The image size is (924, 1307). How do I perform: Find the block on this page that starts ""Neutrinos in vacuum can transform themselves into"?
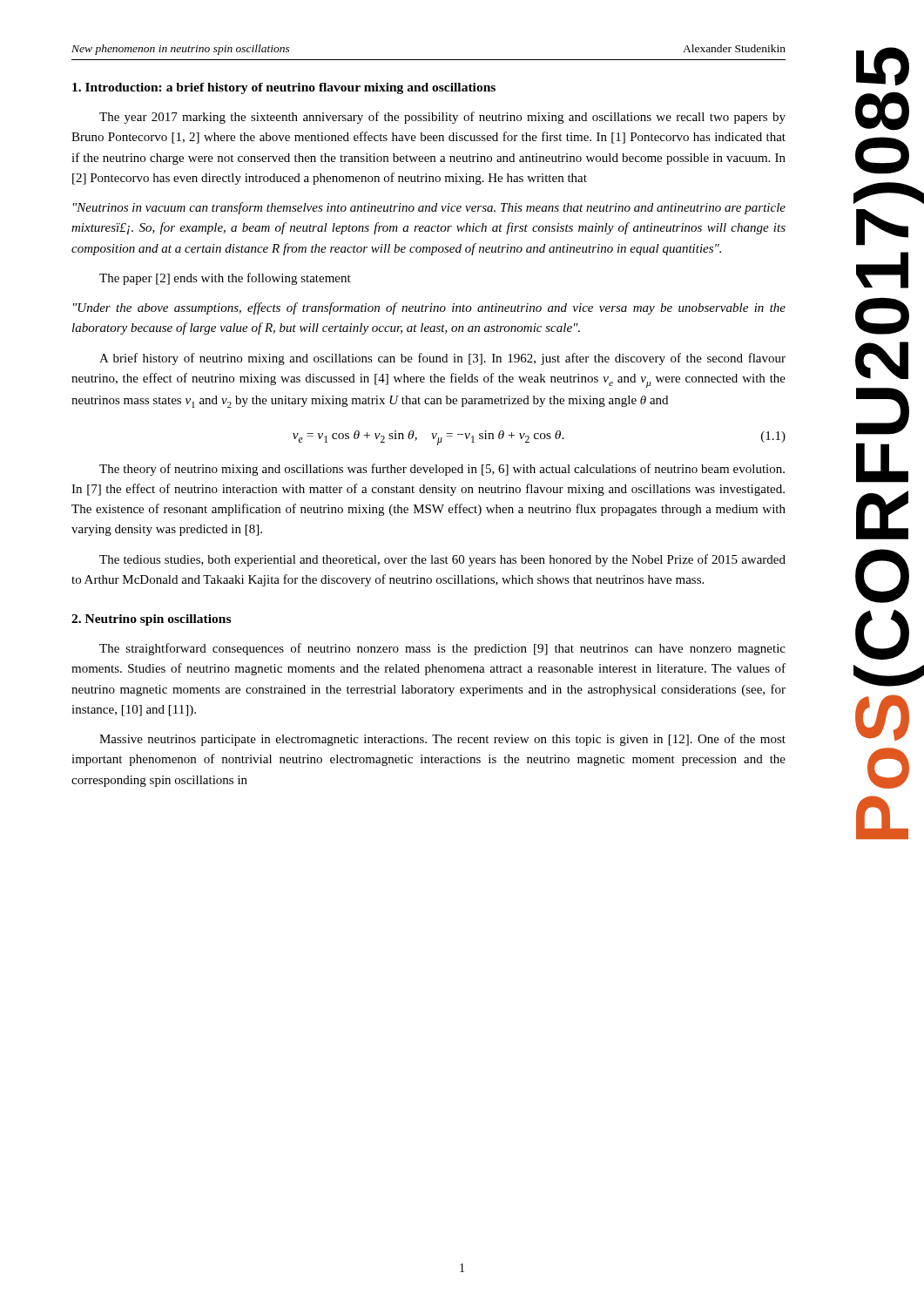[x=428, y=228]
